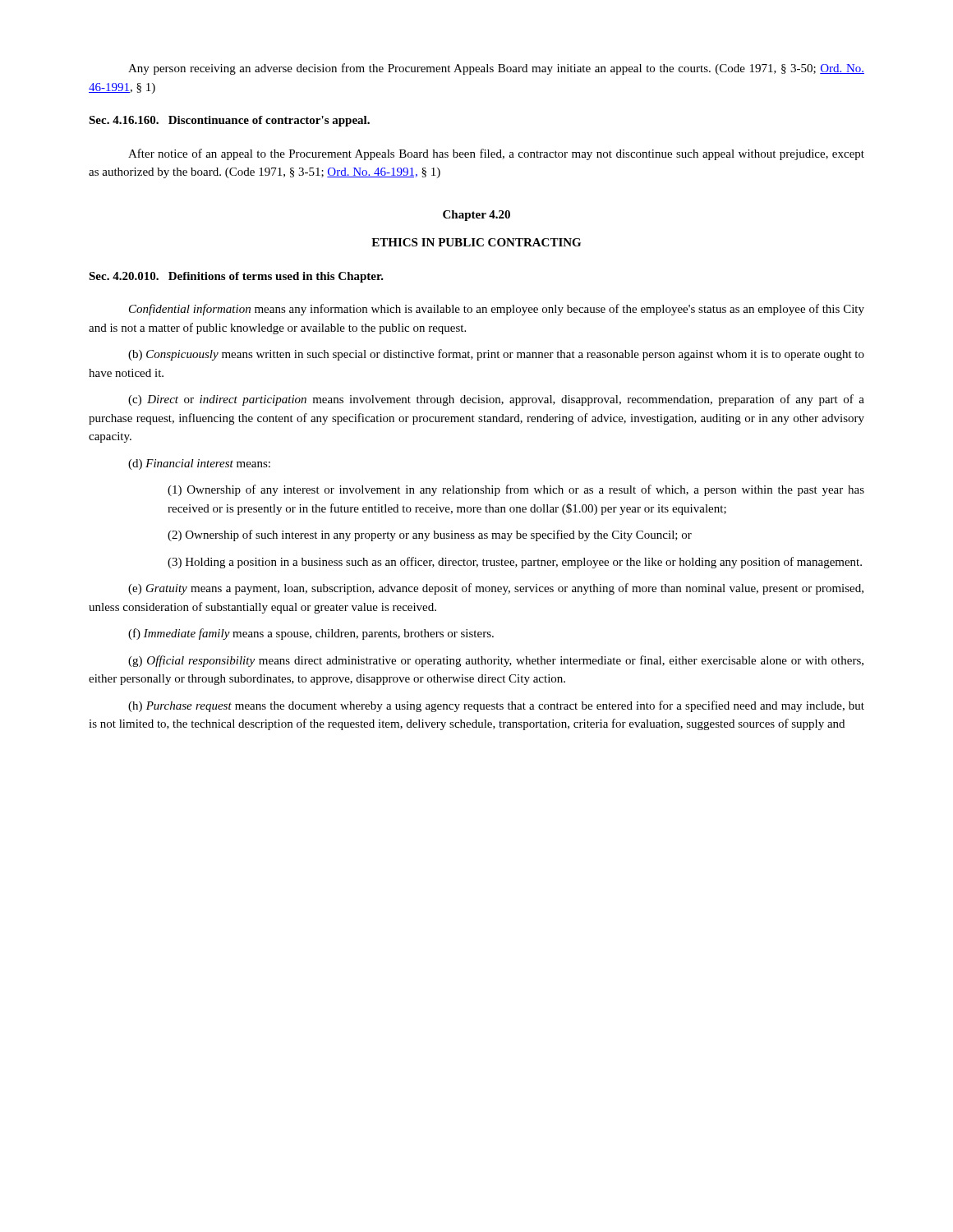Navigate to the passage starting "Confidential information means any information which"

click(476, 318)
